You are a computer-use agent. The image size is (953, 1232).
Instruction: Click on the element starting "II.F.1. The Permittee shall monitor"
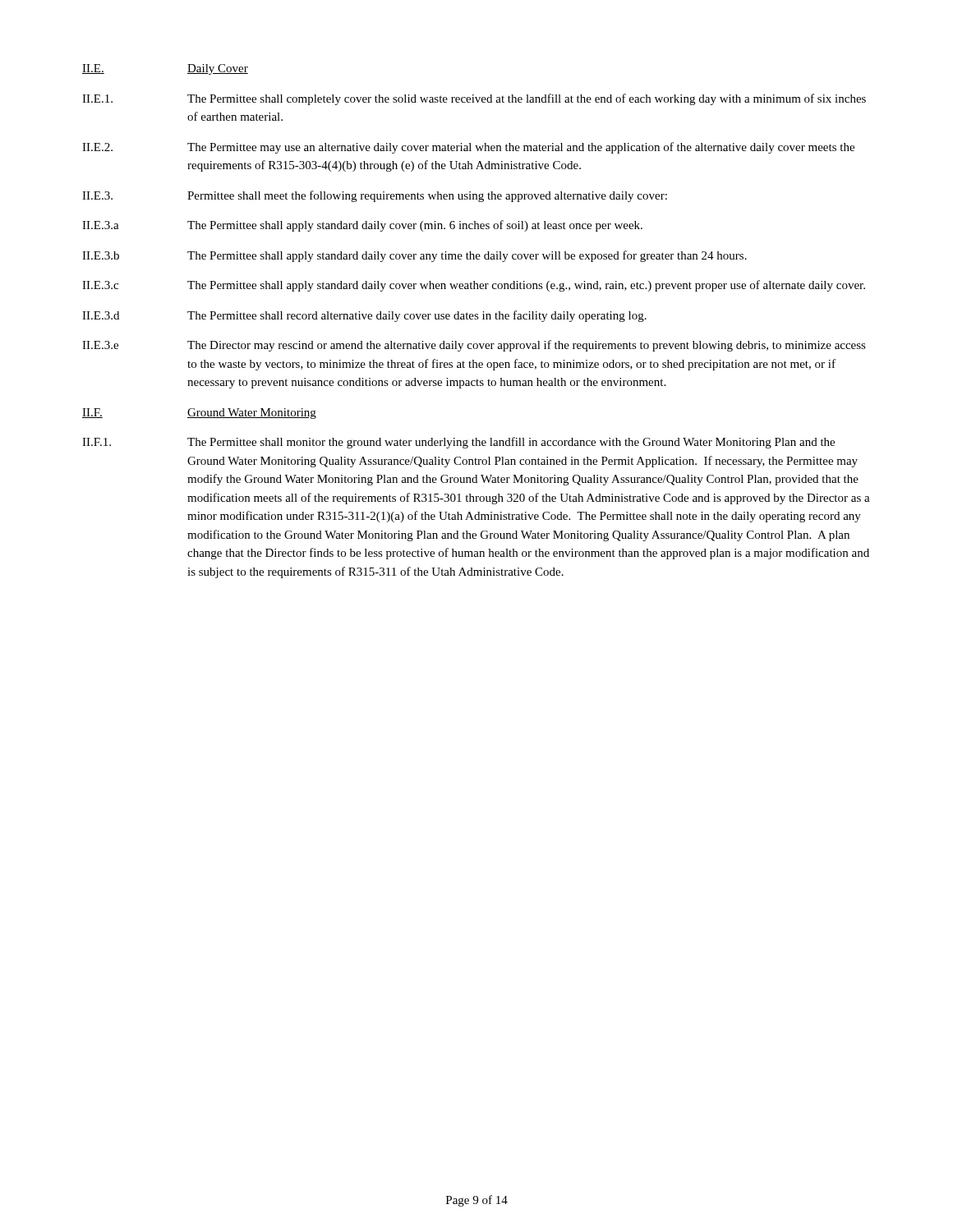[476, 507]
